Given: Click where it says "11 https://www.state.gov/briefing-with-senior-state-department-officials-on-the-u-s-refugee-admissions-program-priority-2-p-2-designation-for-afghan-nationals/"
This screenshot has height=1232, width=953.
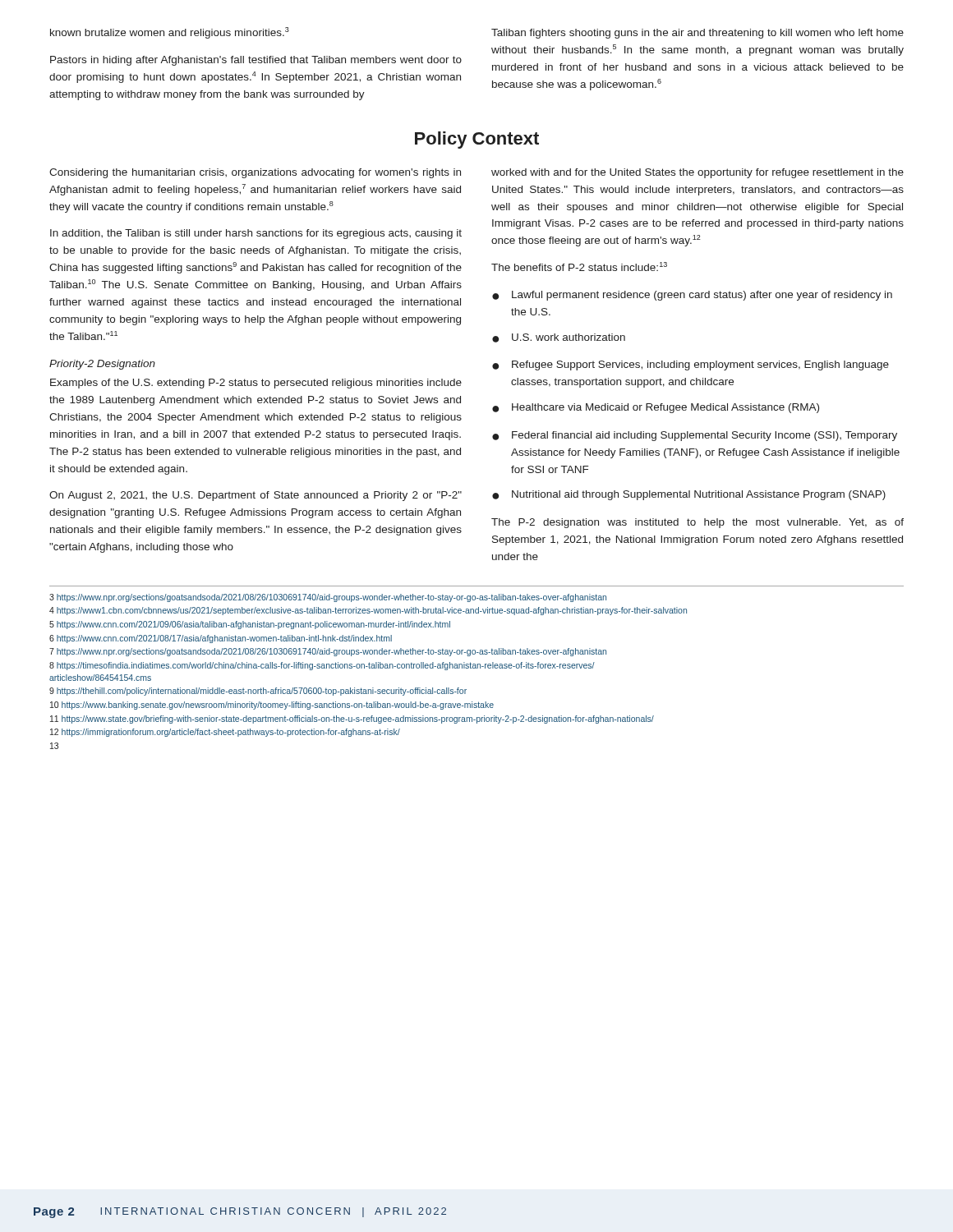Looking at the screenshot, I should (352, 719).
